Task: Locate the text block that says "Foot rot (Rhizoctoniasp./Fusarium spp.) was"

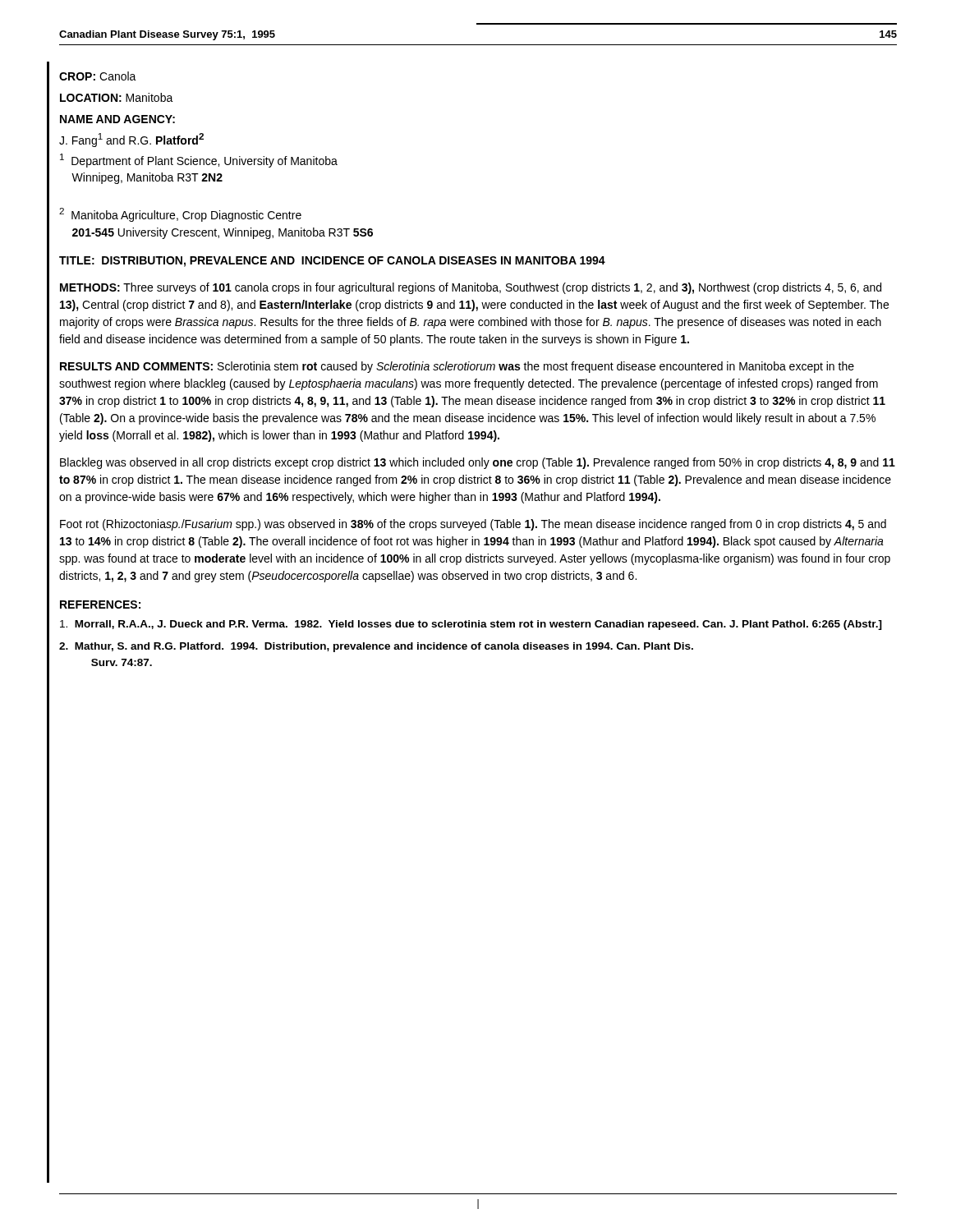Action: click(x=475, y=550)
